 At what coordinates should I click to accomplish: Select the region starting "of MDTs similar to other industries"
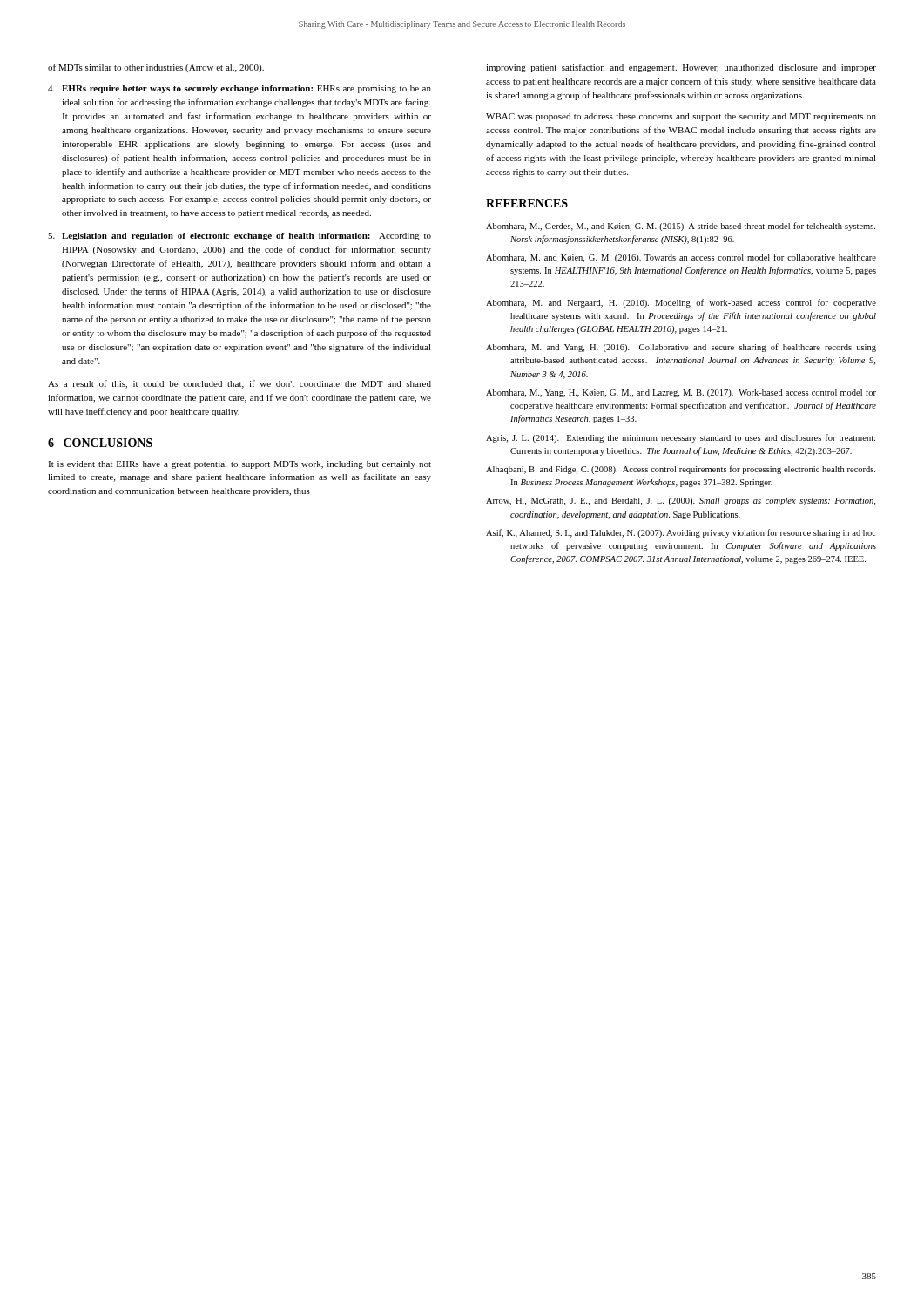click(x=156, y=67)
